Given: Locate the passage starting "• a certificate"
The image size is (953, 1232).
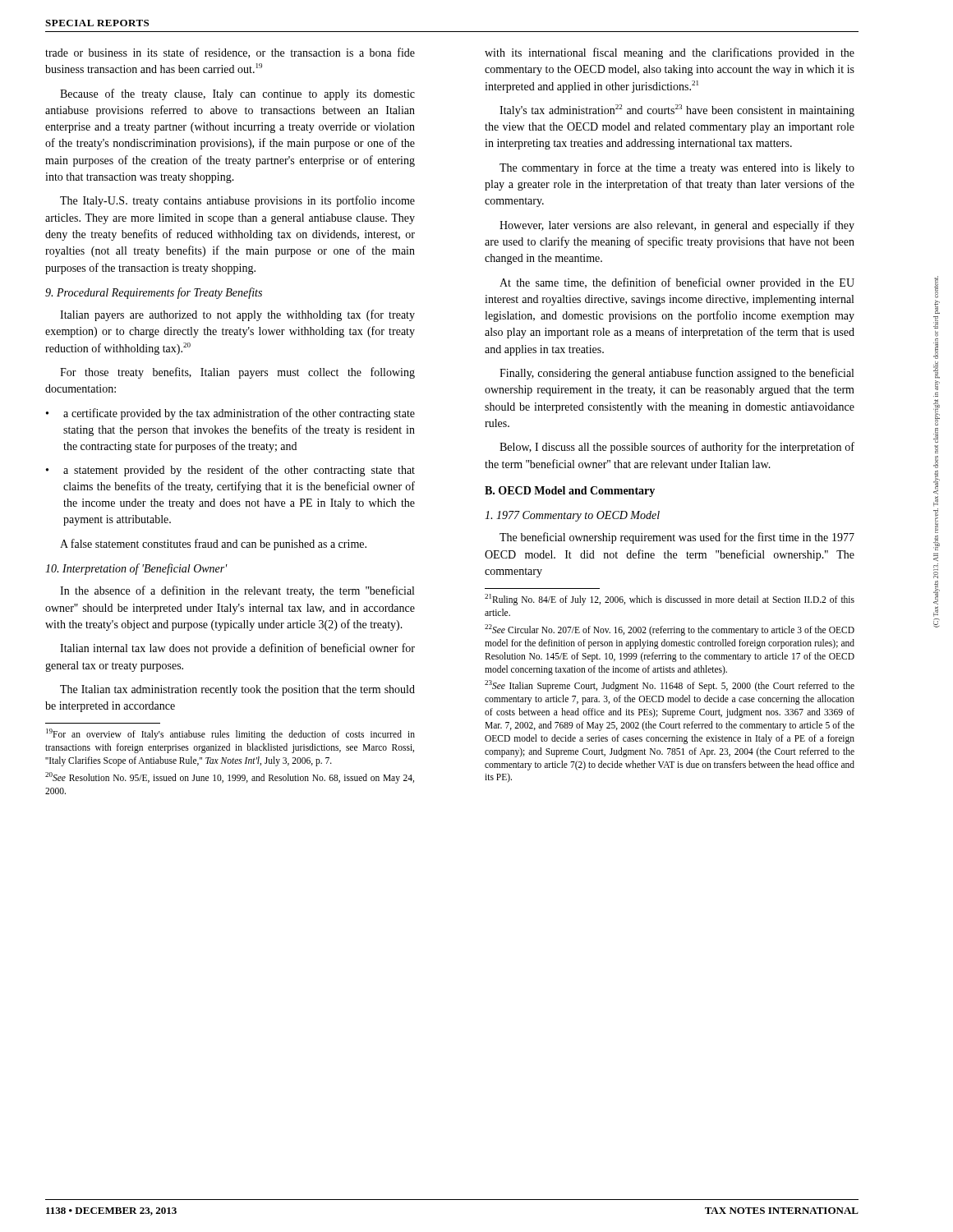Looking at the screenshot, I should (230, 430).
